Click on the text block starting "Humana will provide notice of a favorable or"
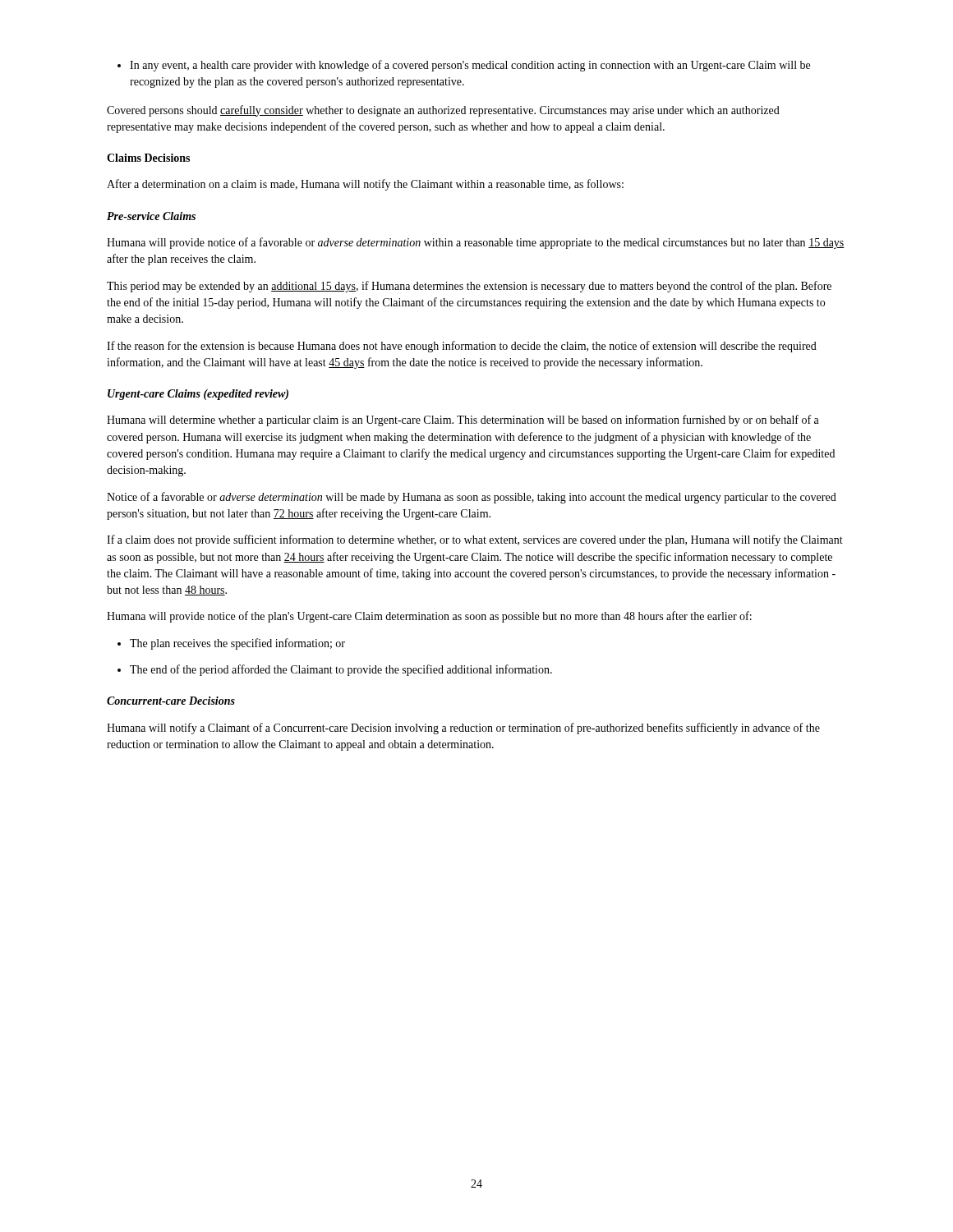 pos(476,252)
